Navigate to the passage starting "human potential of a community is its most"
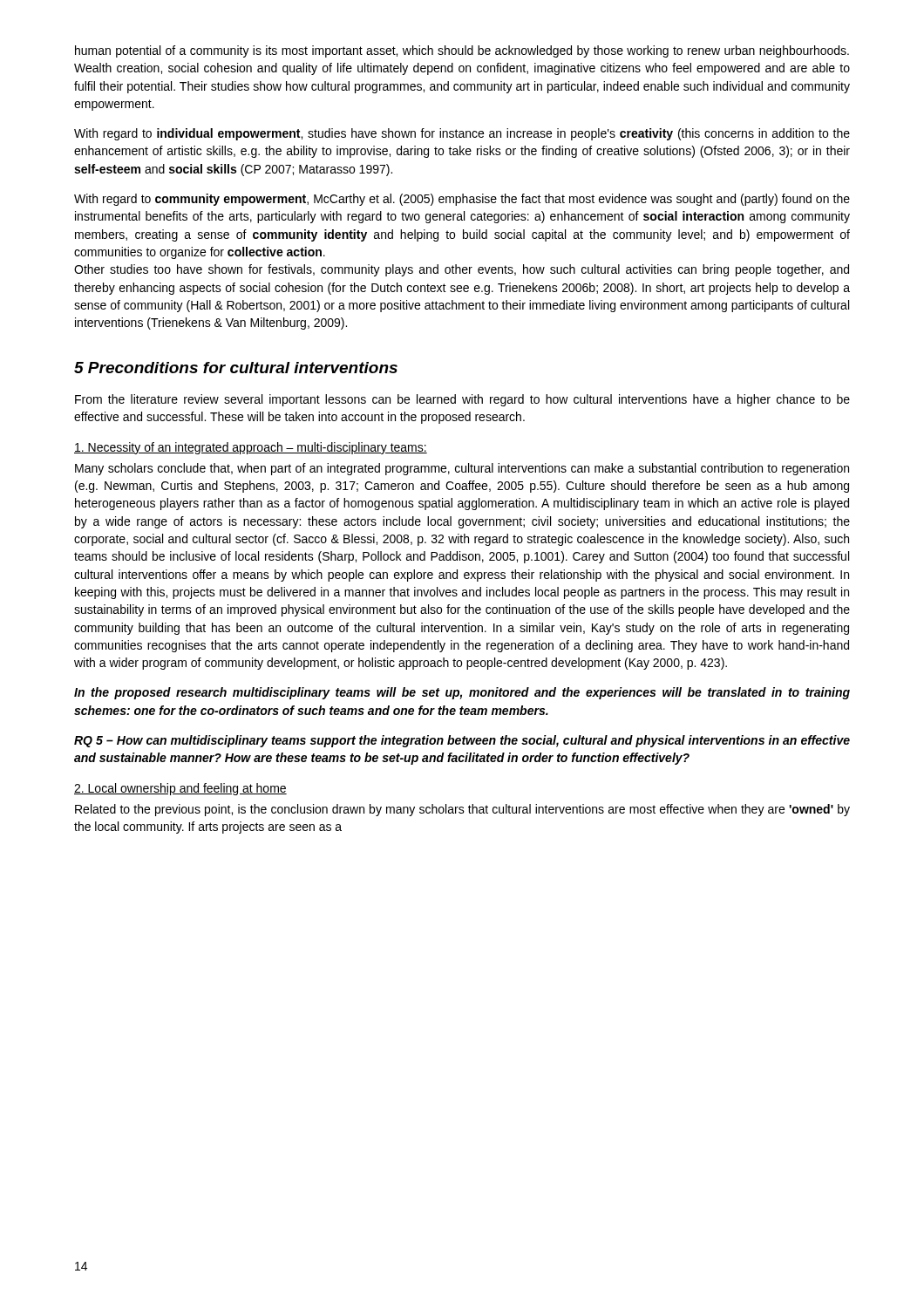924x1308 pixels. coord(462,77)
